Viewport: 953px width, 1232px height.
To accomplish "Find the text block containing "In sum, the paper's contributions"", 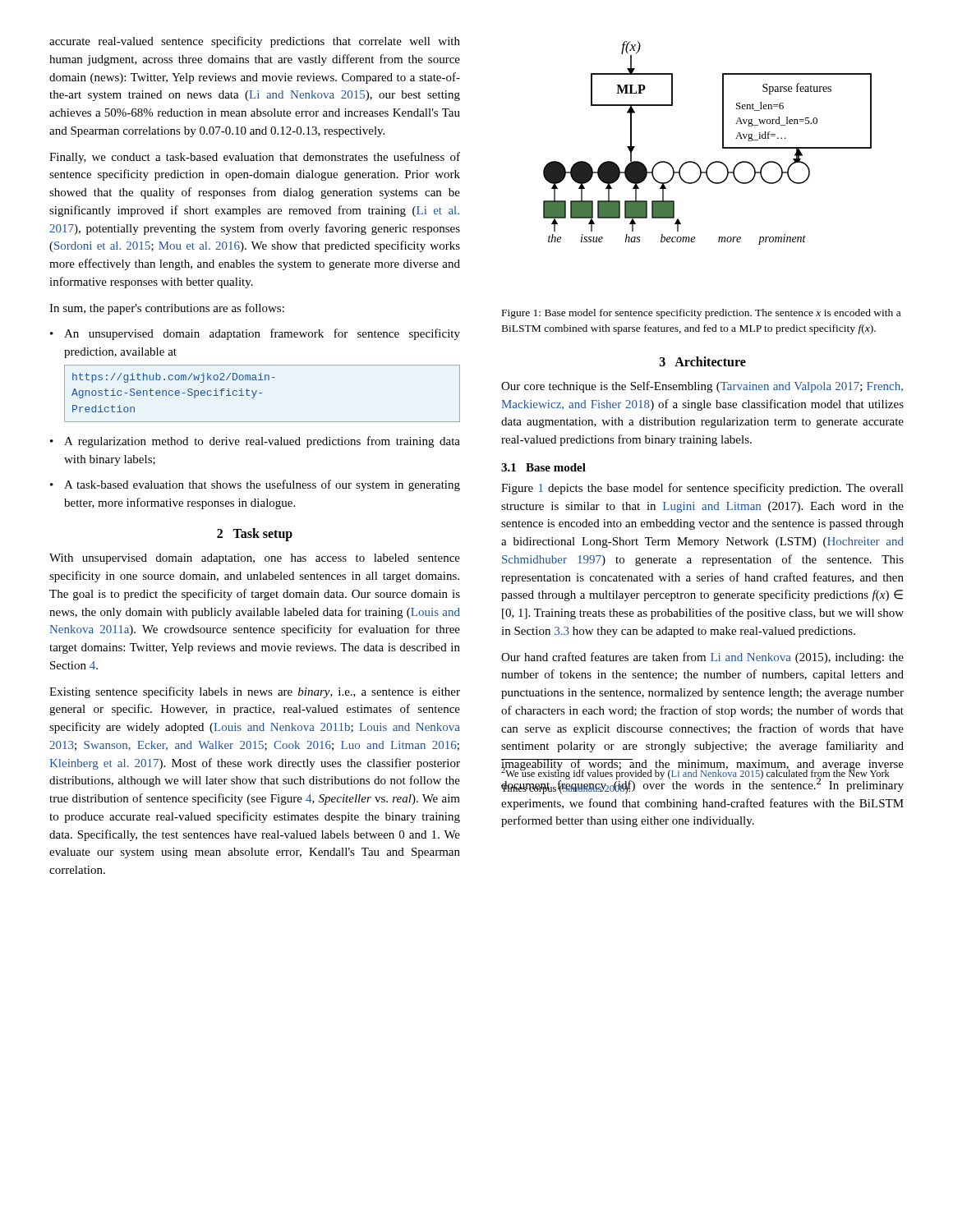I will point(255,308).
